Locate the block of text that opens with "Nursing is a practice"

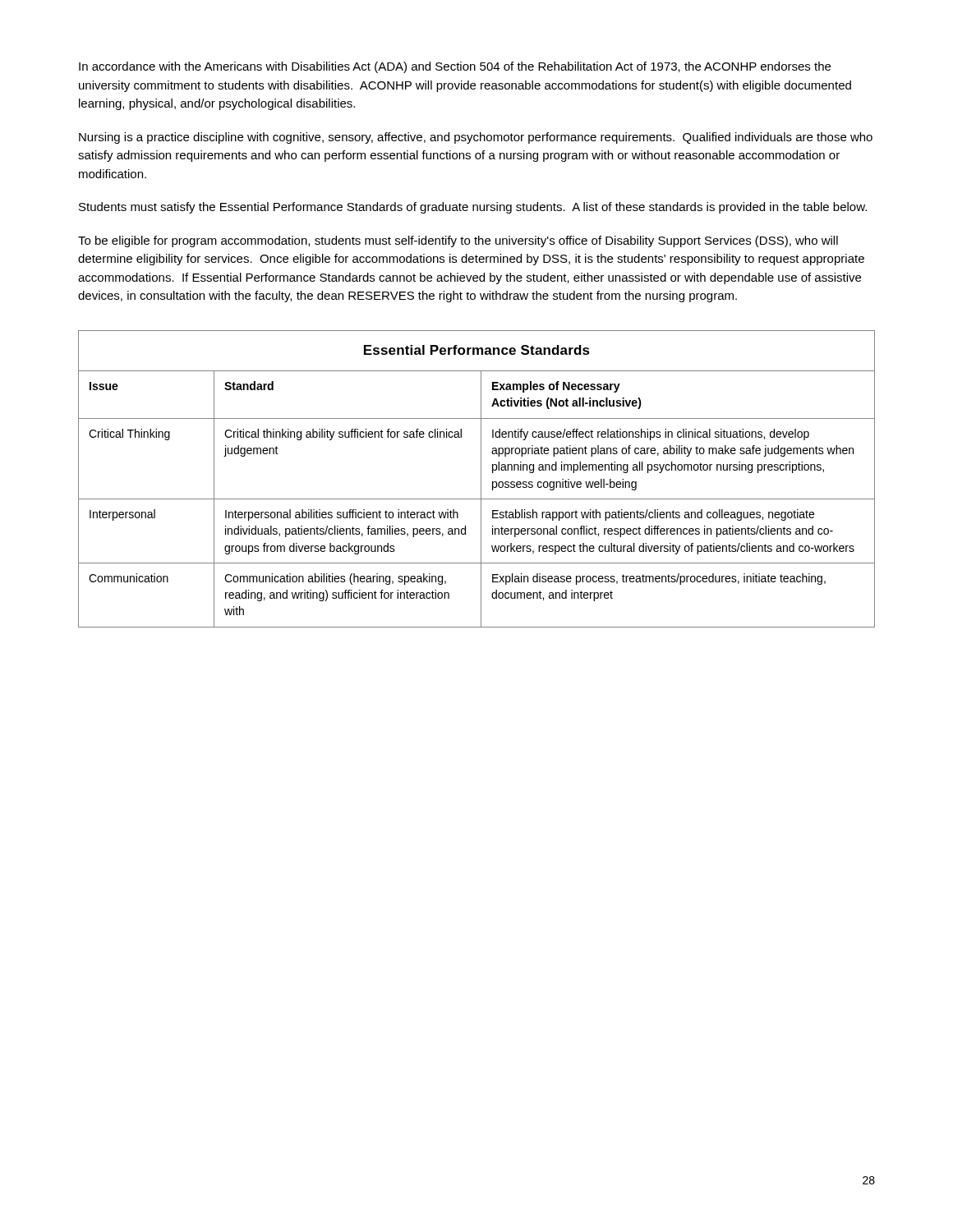475,155
